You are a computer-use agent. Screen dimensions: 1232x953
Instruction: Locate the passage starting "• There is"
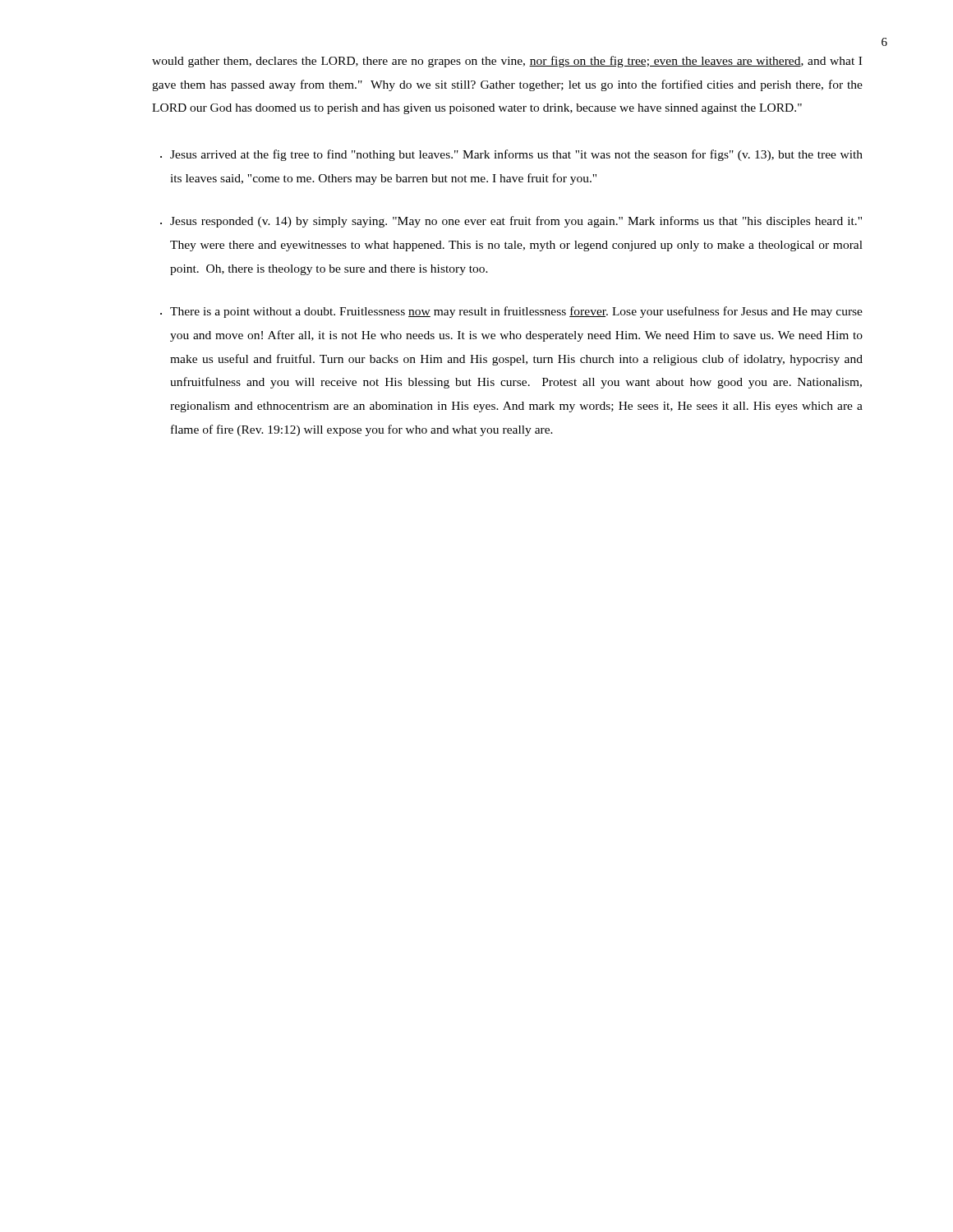tap(507, 371)
